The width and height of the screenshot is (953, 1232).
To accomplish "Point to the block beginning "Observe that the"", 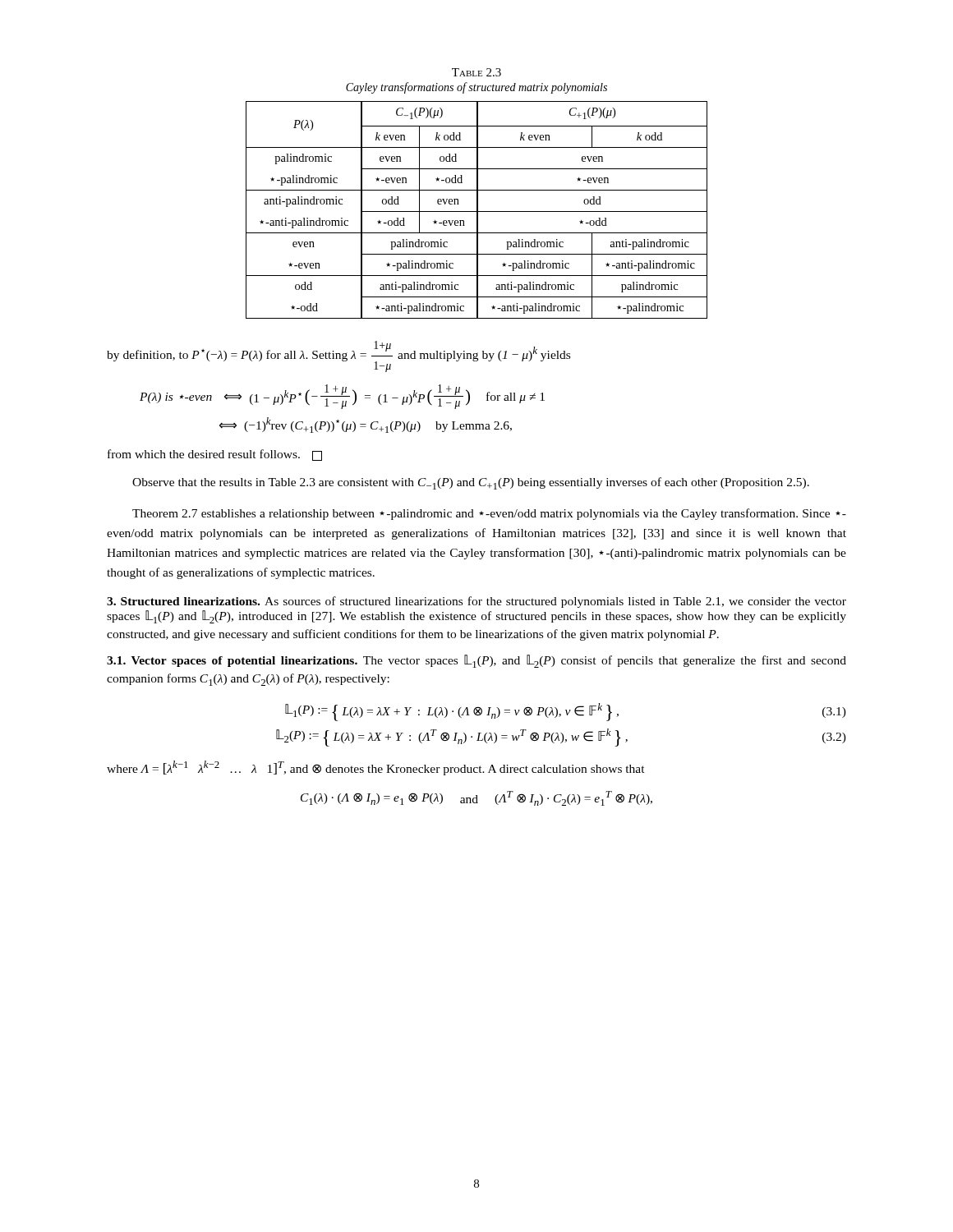I will point(471,484).
